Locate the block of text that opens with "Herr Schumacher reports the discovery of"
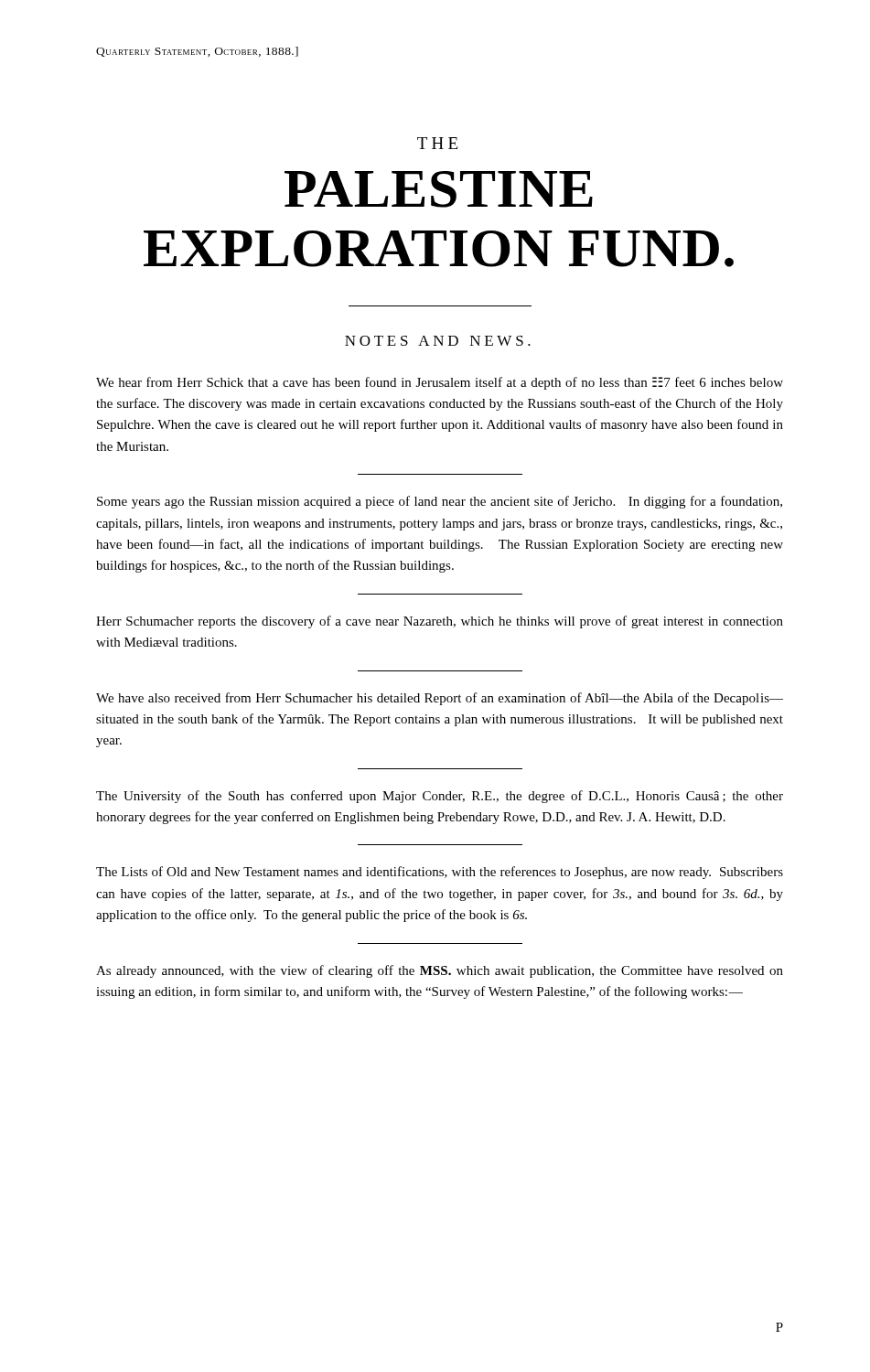Screen dimensions: 1372x870 [440, 631]
